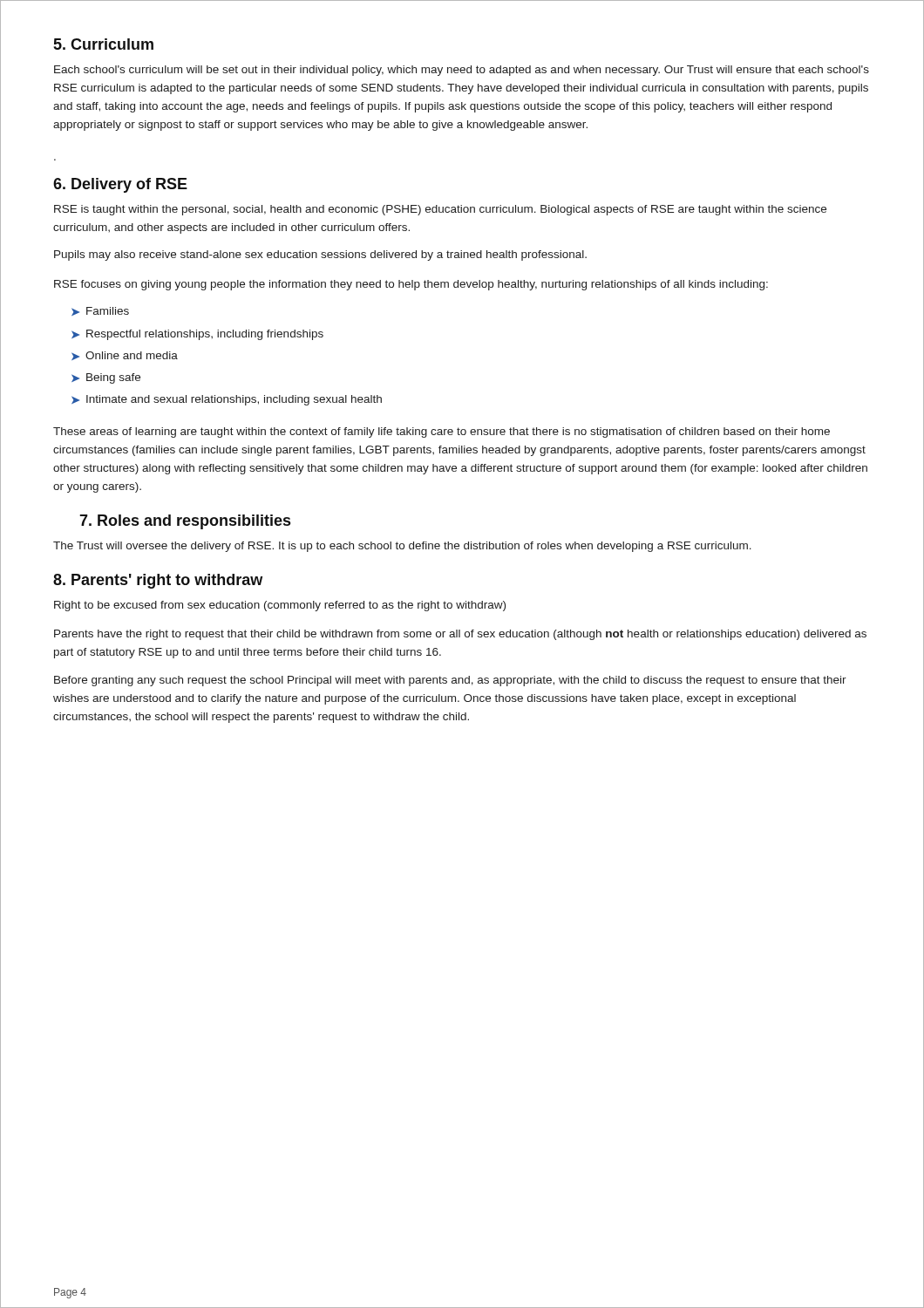Click on the element starting "Parents have the right"
924x1308 pixels.
point(460,642)
